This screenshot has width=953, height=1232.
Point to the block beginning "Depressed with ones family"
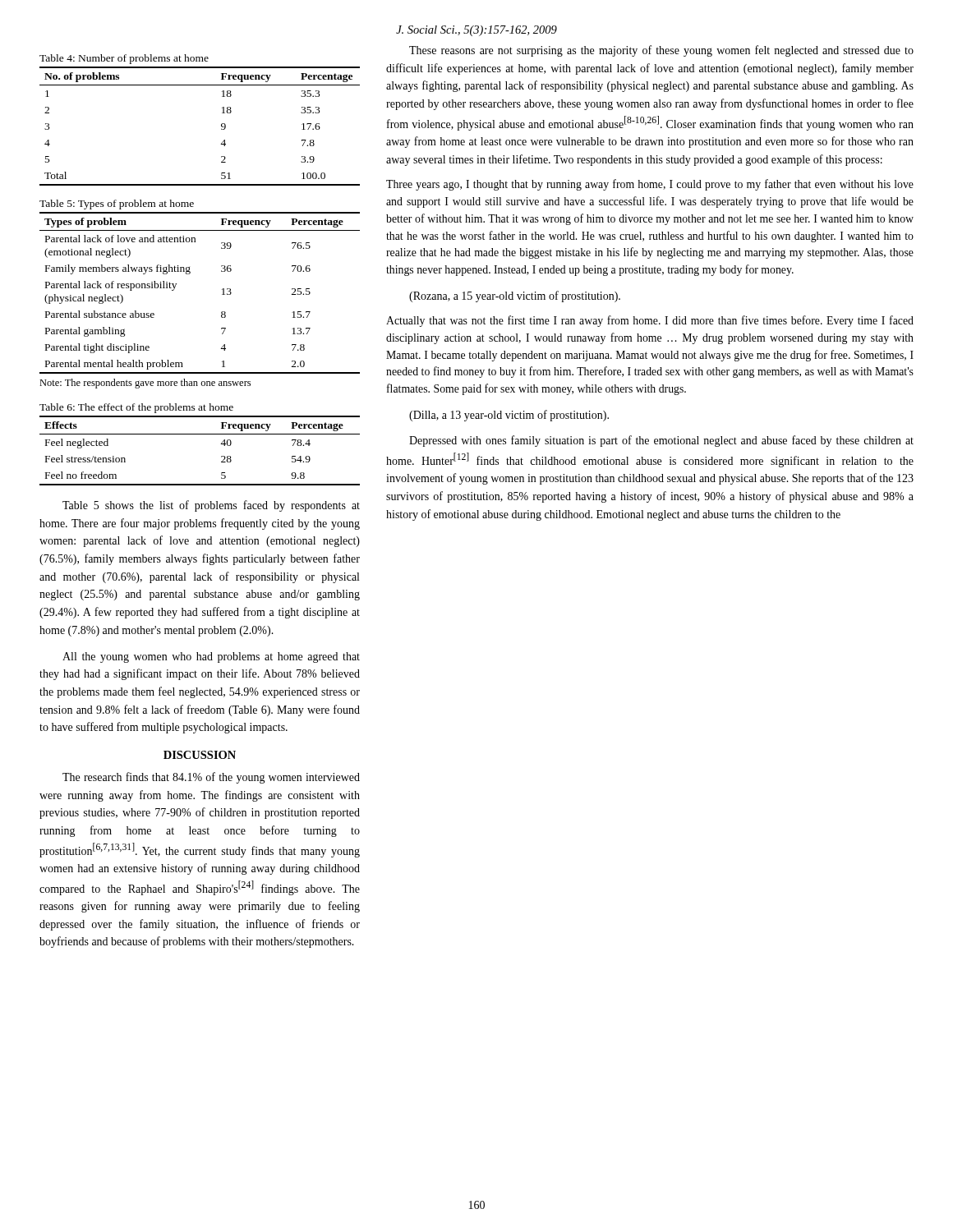point(650,478)
